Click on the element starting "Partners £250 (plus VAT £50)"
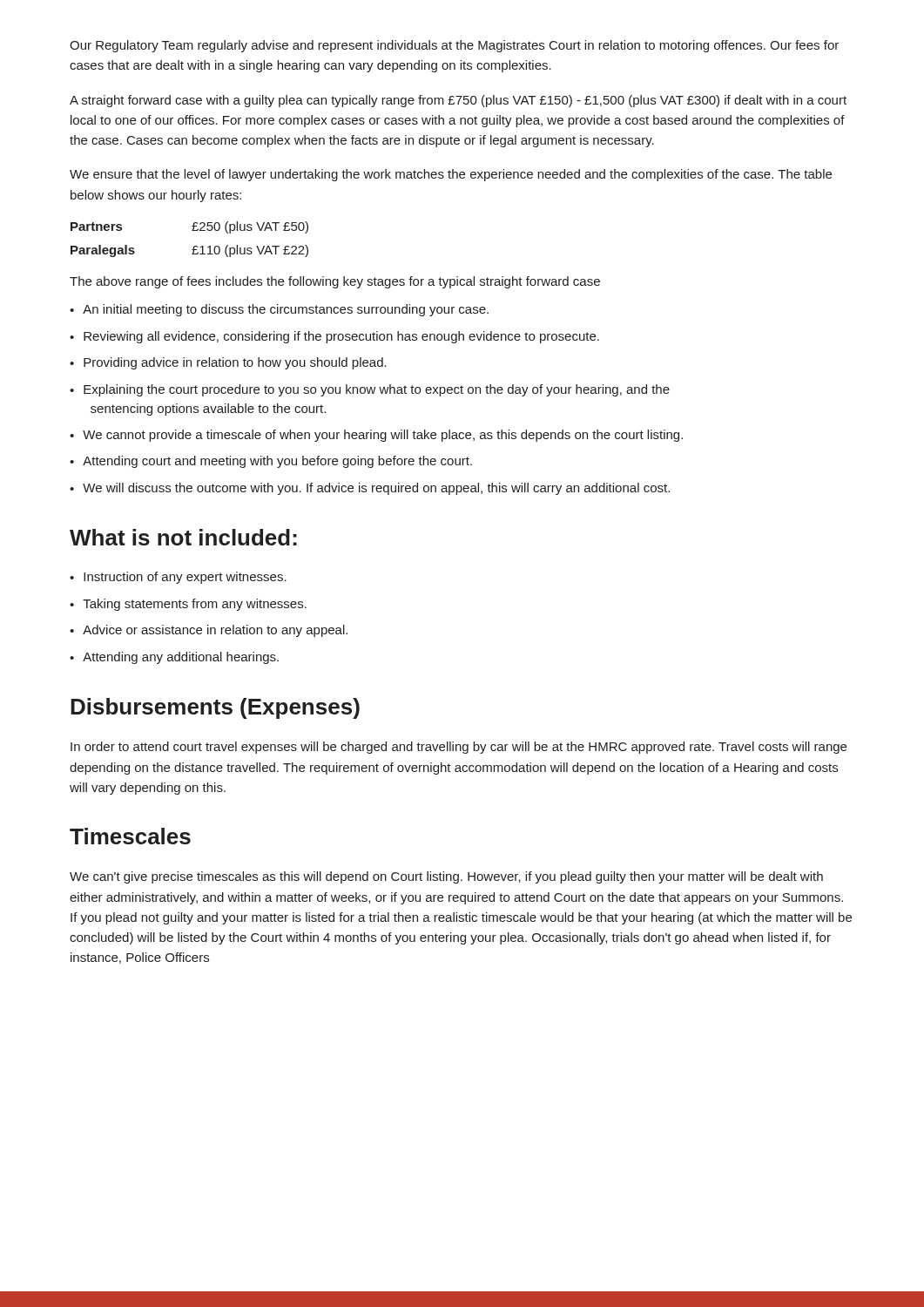 tap(189, 227)
